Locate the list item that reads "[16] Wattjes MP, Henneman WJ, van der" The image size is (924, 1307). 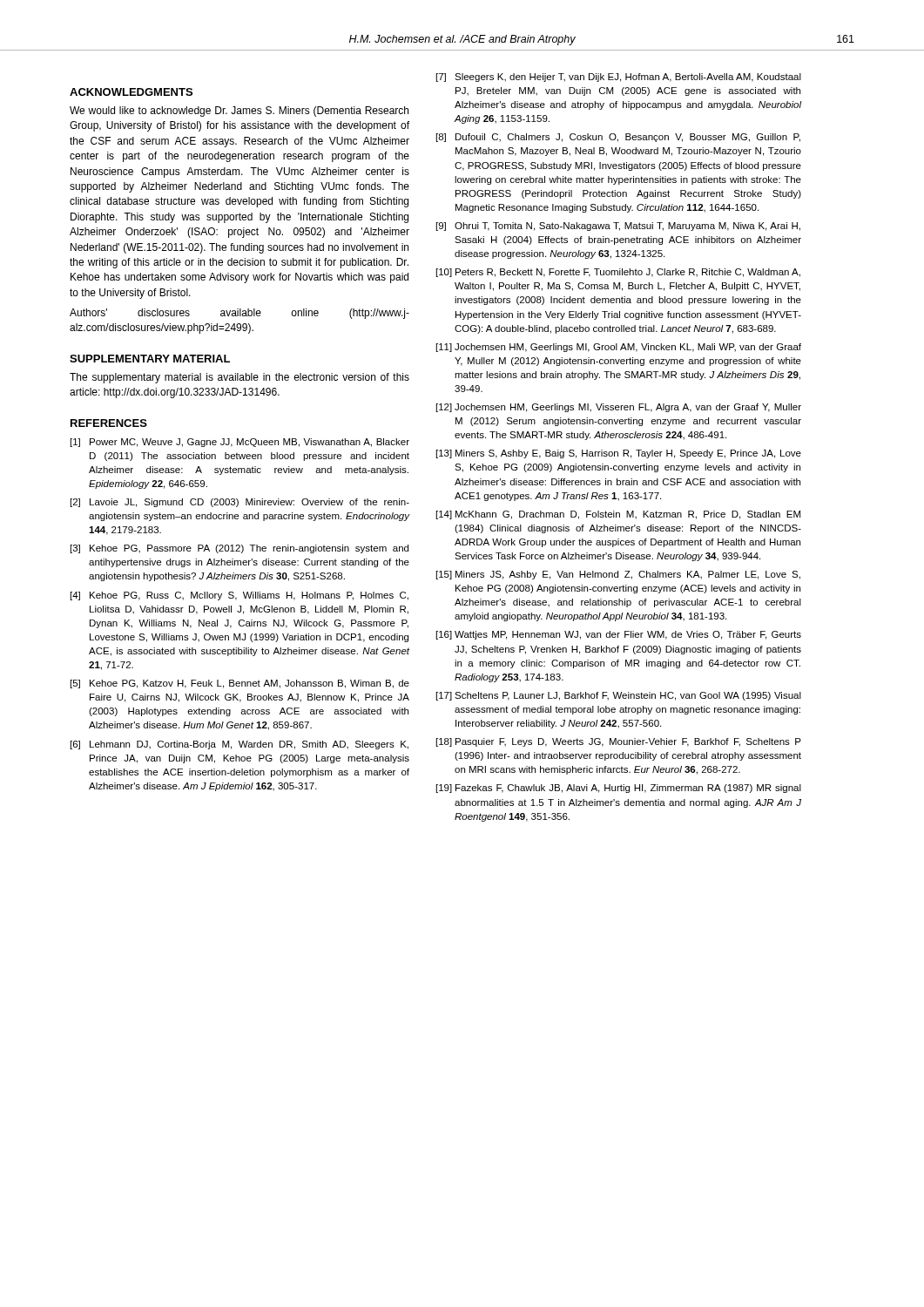pos(618,656)
